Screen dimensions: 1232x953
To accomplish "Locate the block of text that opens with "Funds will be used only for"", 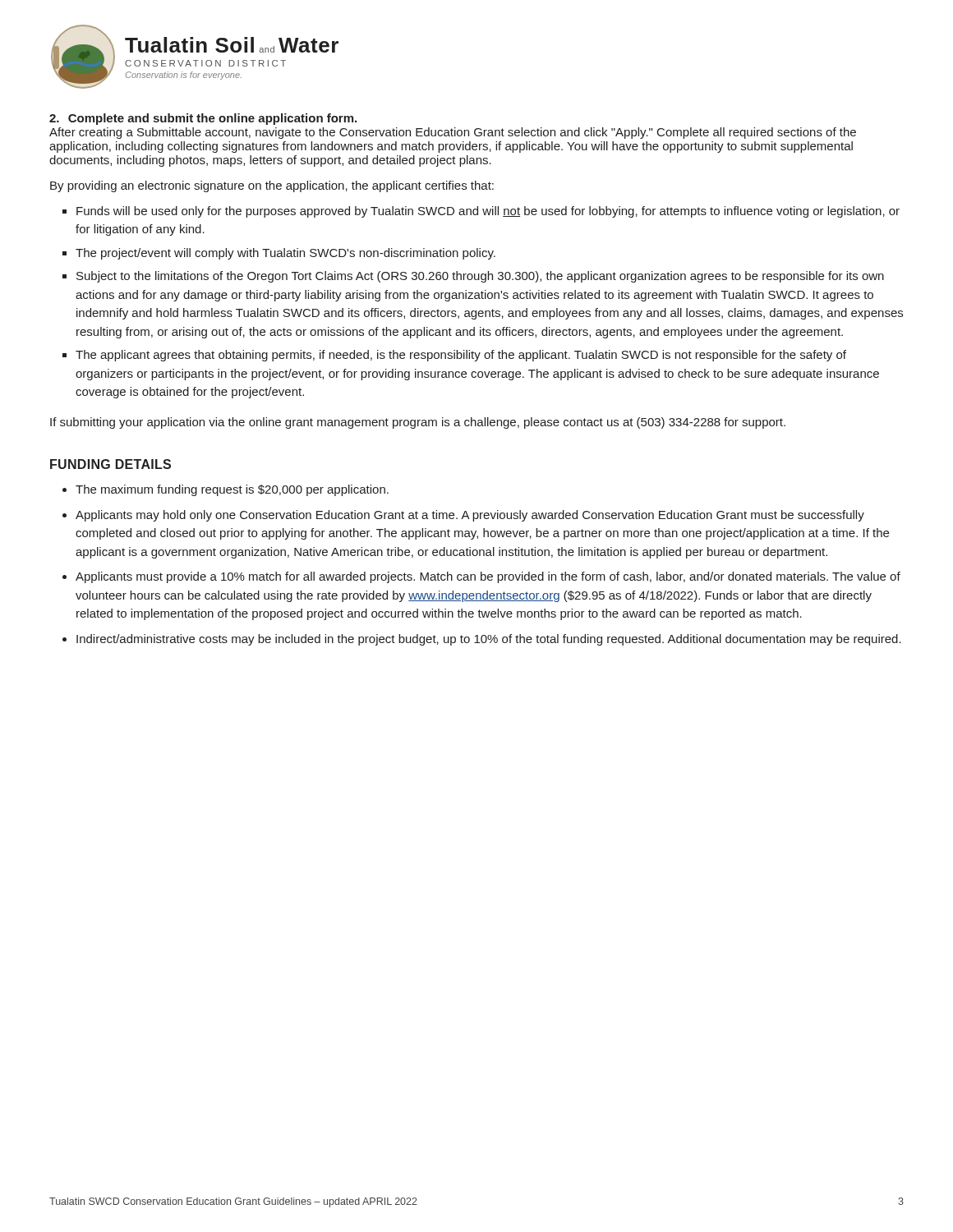I will [x=488, y=219].
